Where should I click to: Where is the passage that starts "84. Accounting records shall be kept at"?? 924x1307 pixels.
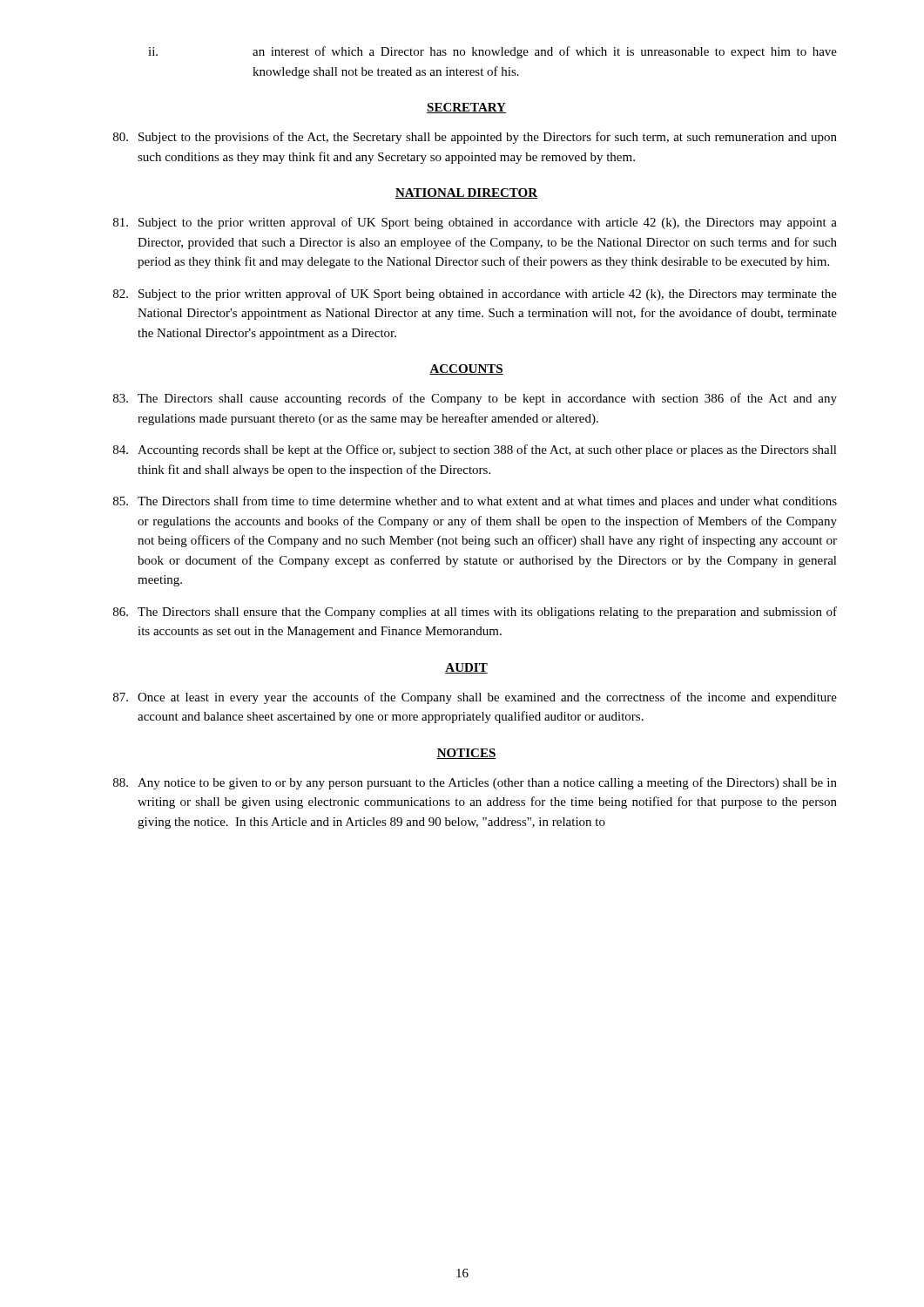(466, 460)
